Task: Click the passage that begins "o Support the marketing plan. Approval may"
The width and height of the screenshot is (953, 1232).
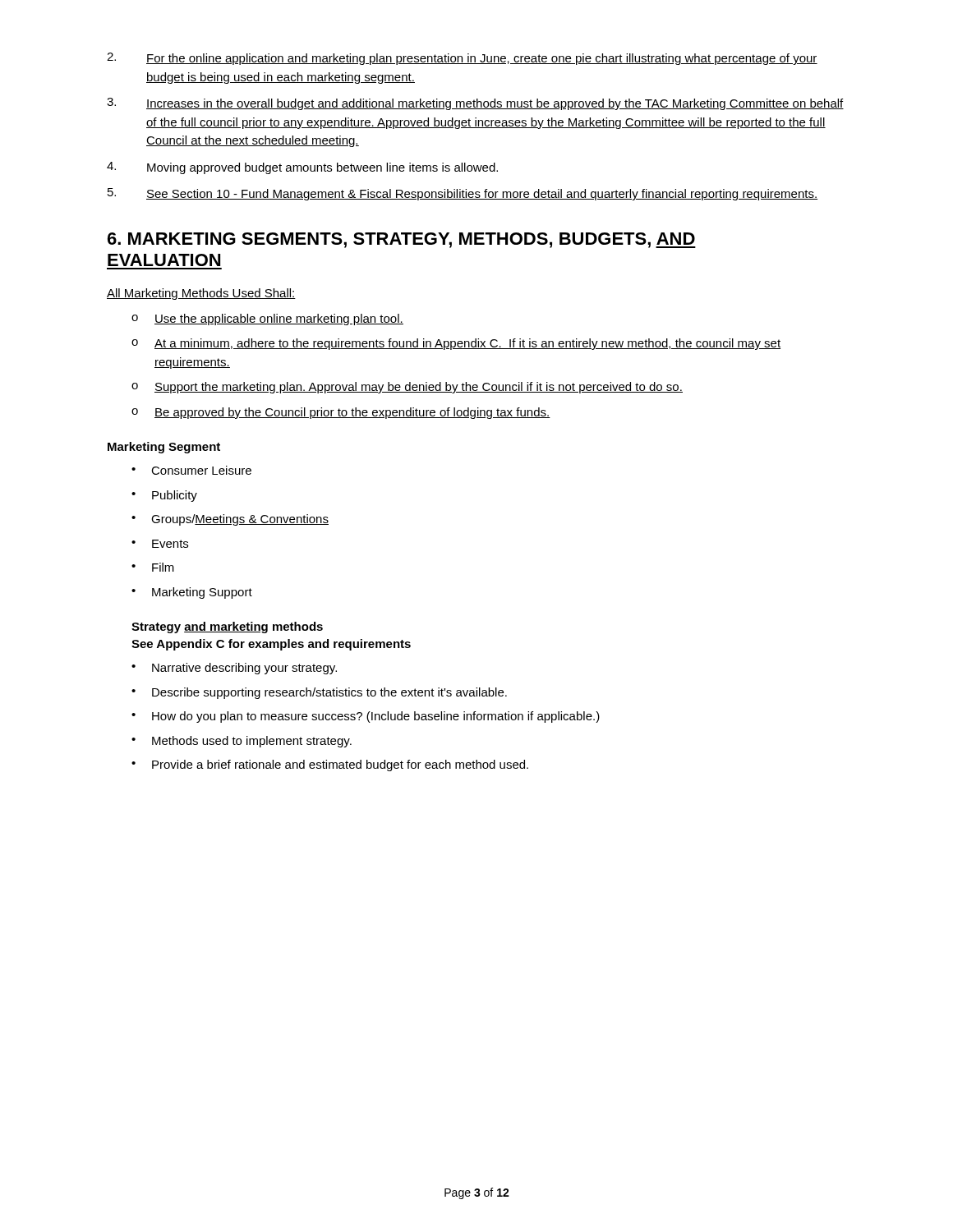Action: 489,387
